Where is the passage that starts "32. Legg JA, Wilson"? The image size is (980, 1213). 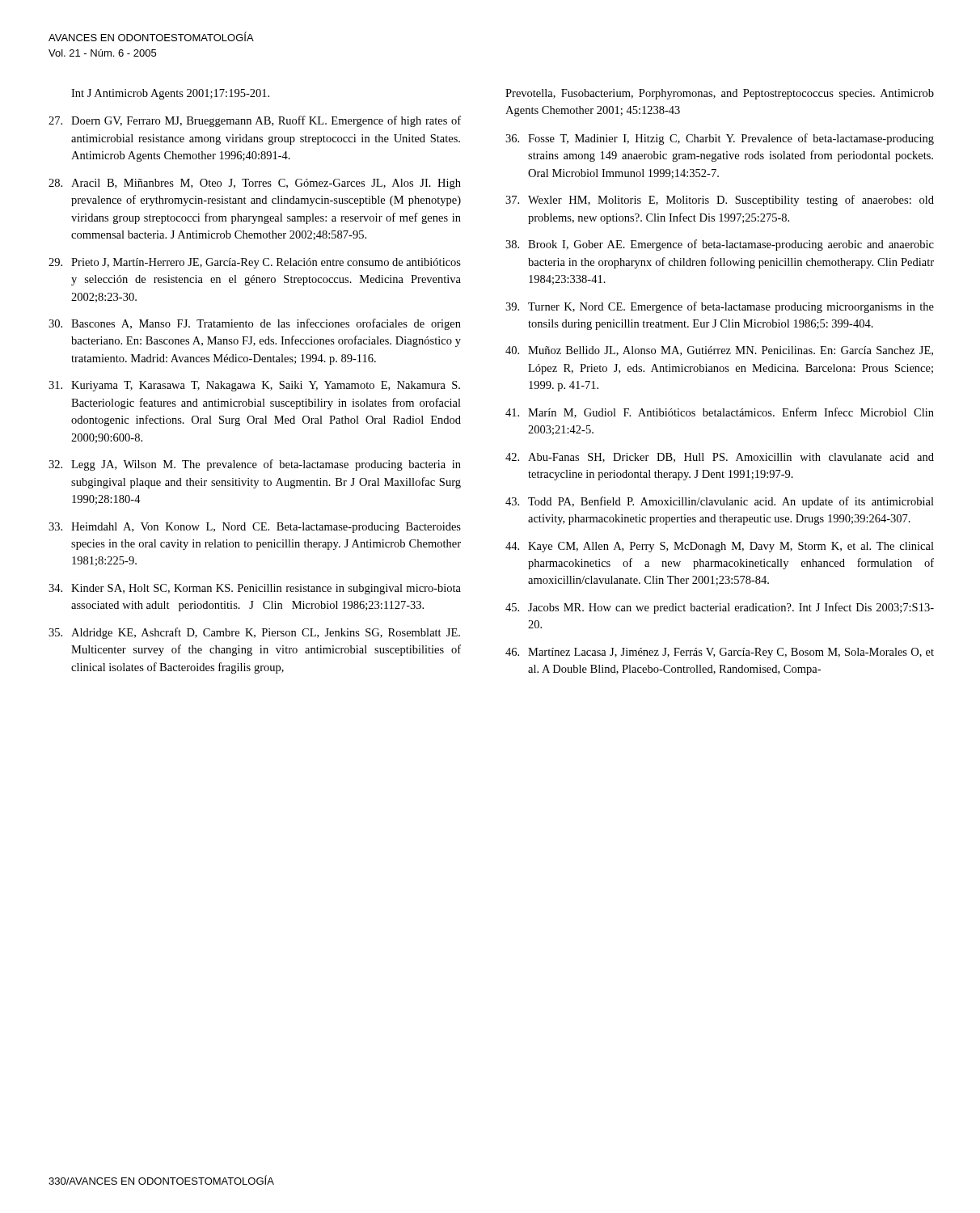click(x=255, y=482)
